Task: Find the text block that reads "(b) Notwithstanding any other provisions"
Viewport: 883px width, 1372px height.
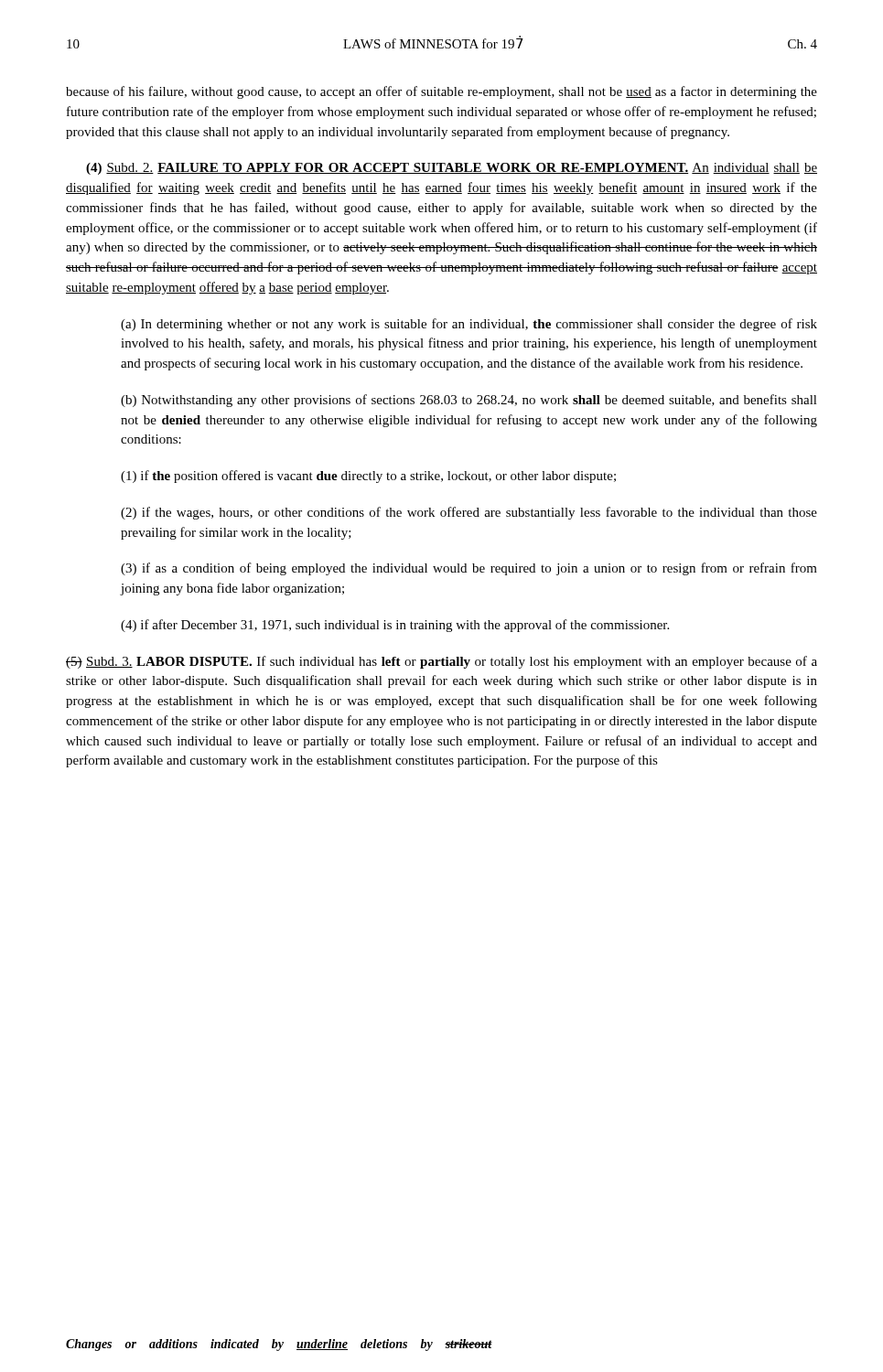Action: (x=469, y=419)
